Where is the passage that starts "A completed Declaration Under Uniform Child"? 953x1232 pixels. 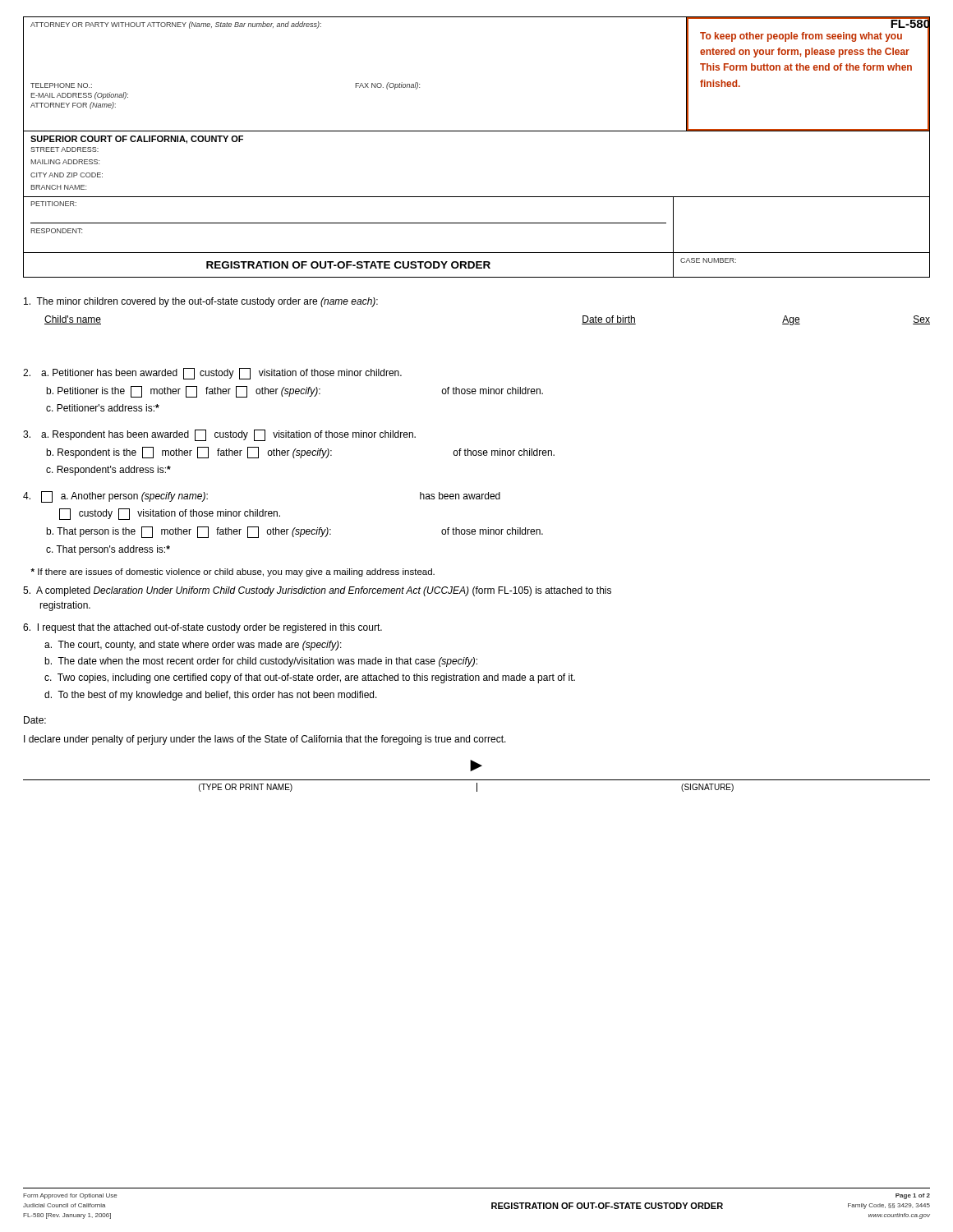point(317,598)
